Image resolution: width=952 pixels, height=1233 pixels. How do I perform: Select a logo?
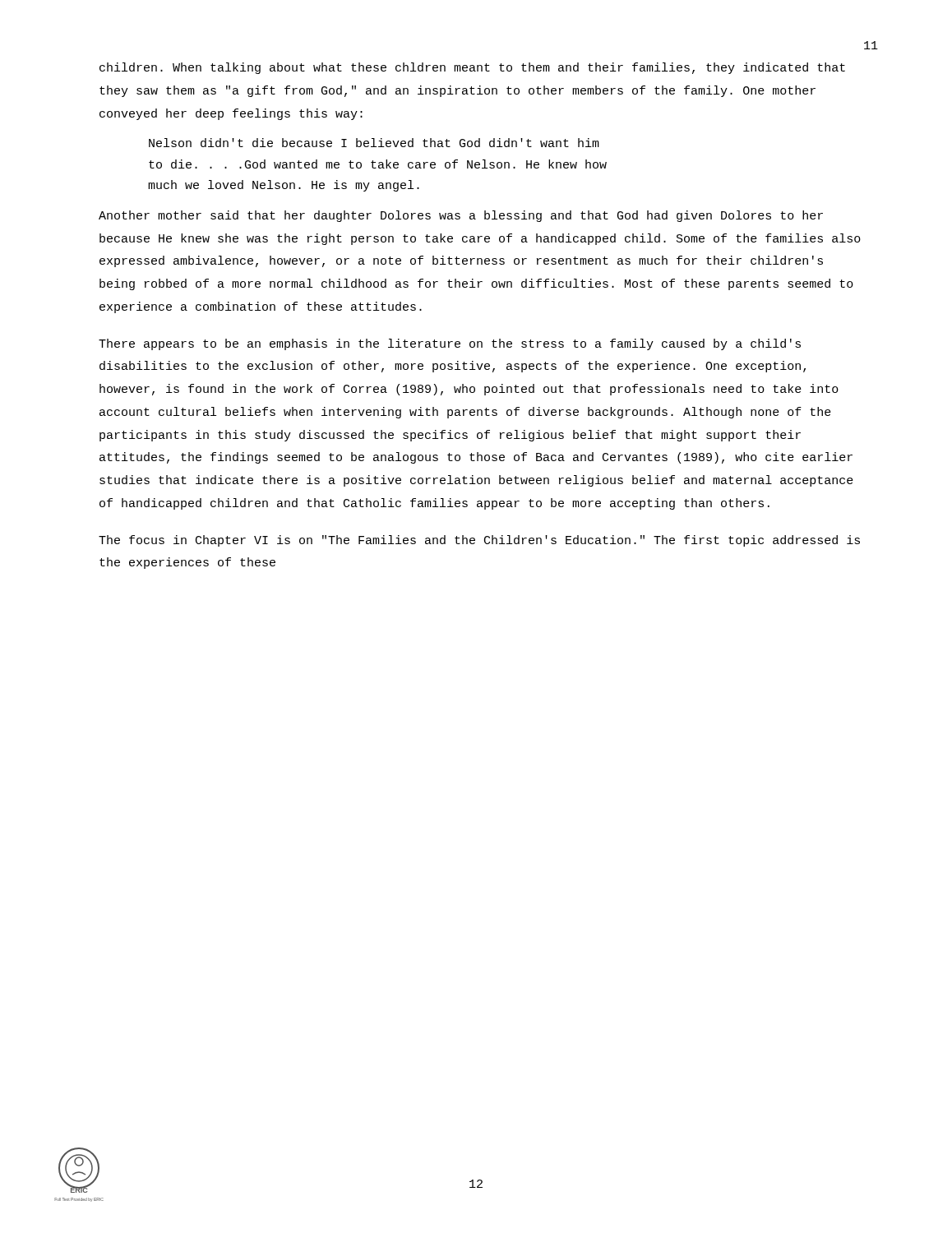click(82, 1177)
